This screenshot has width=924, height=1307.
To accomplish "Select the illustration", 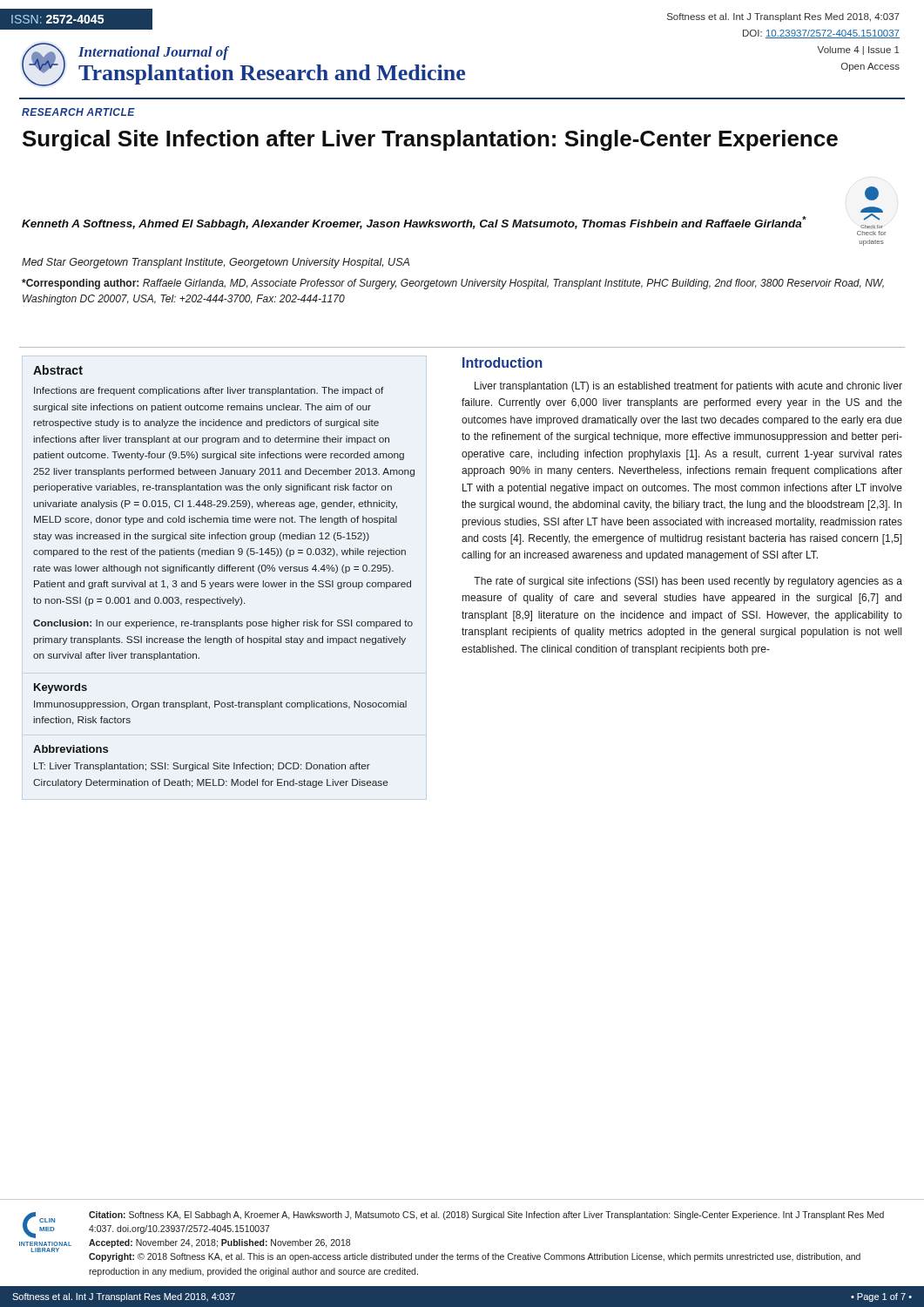I will (x=871, y=211).
